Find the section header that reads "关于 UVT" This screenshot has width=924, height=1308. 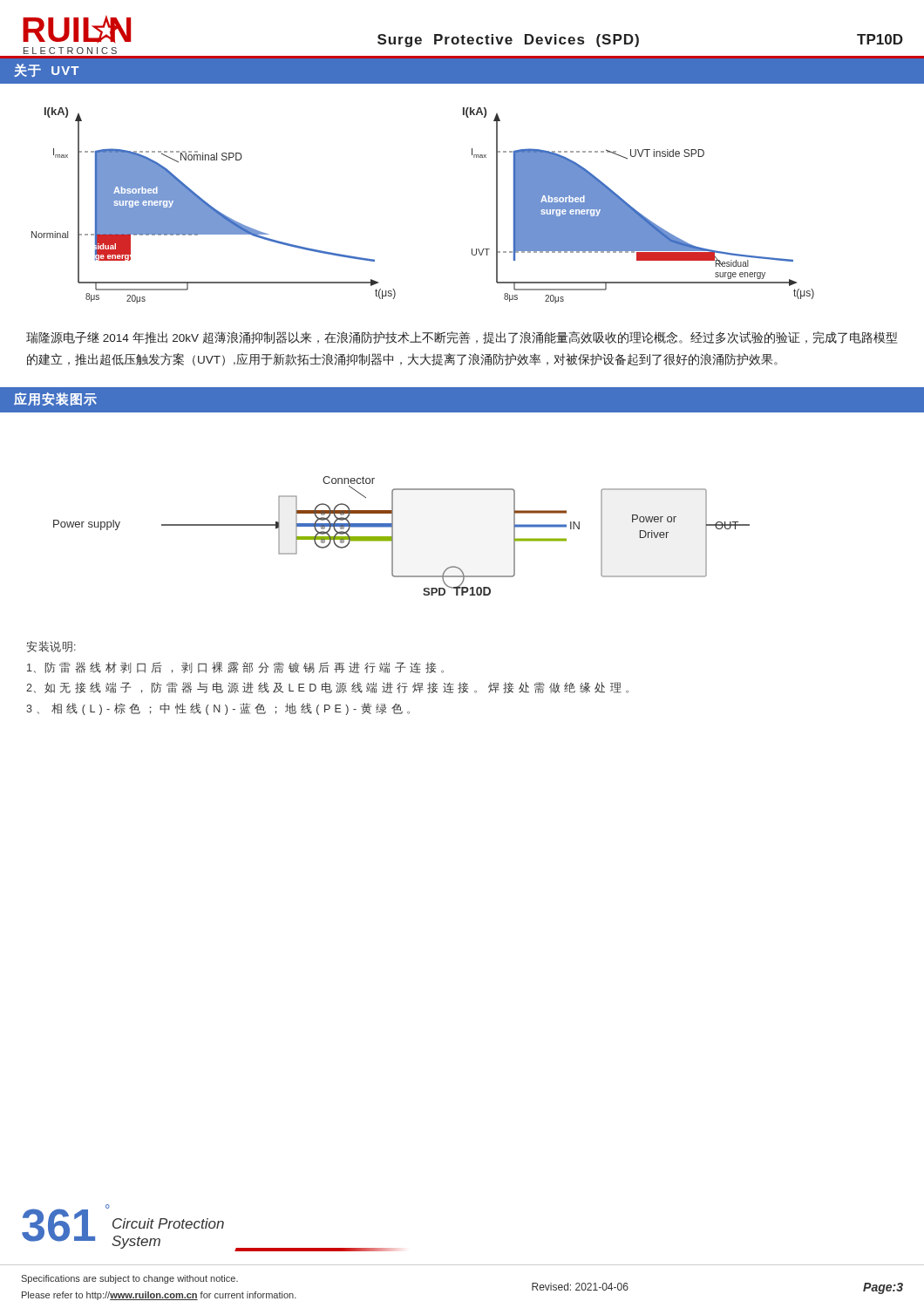click(47, 70)
